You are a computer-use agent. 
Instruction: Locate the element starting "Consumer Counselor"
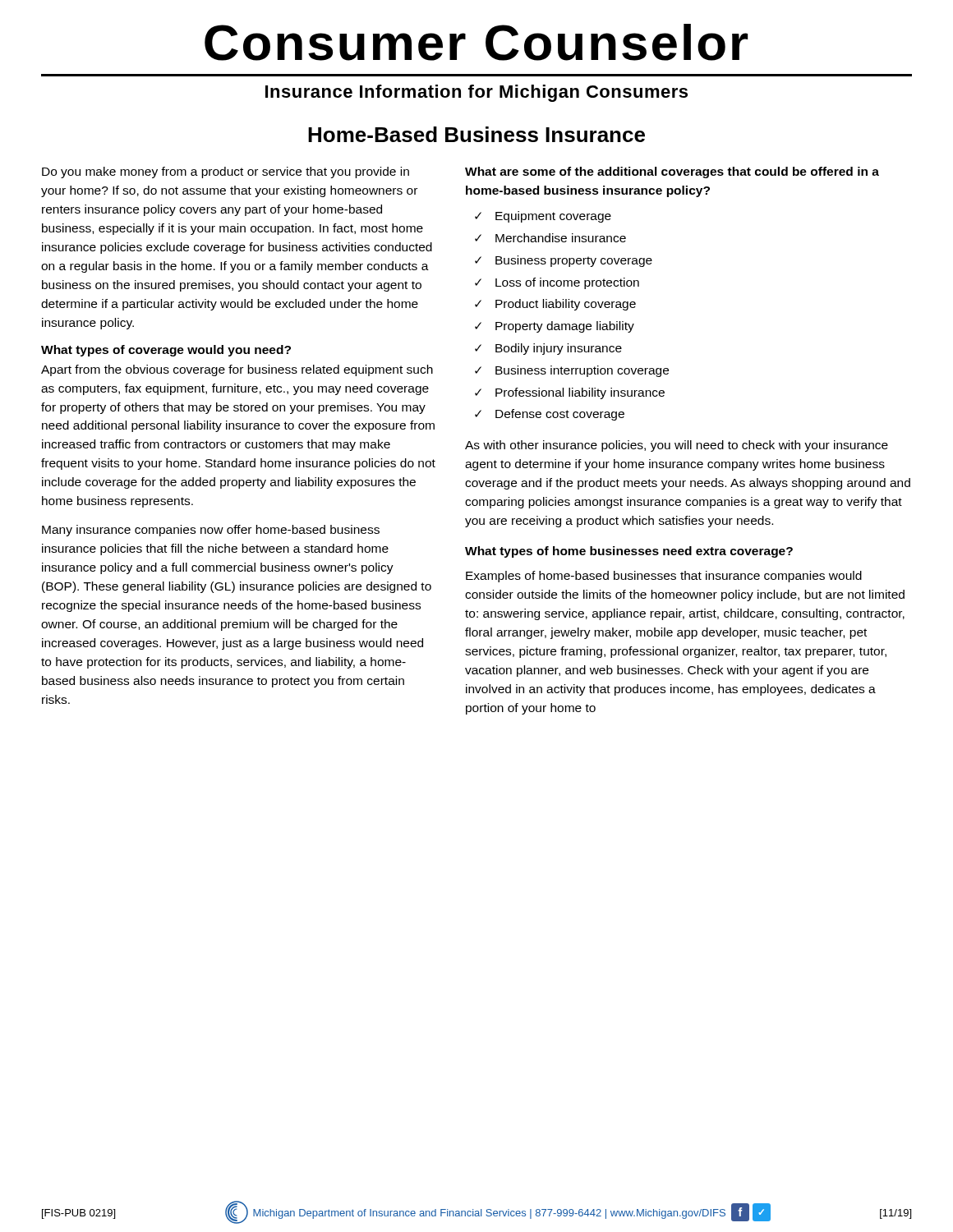(x=476, y=43)
